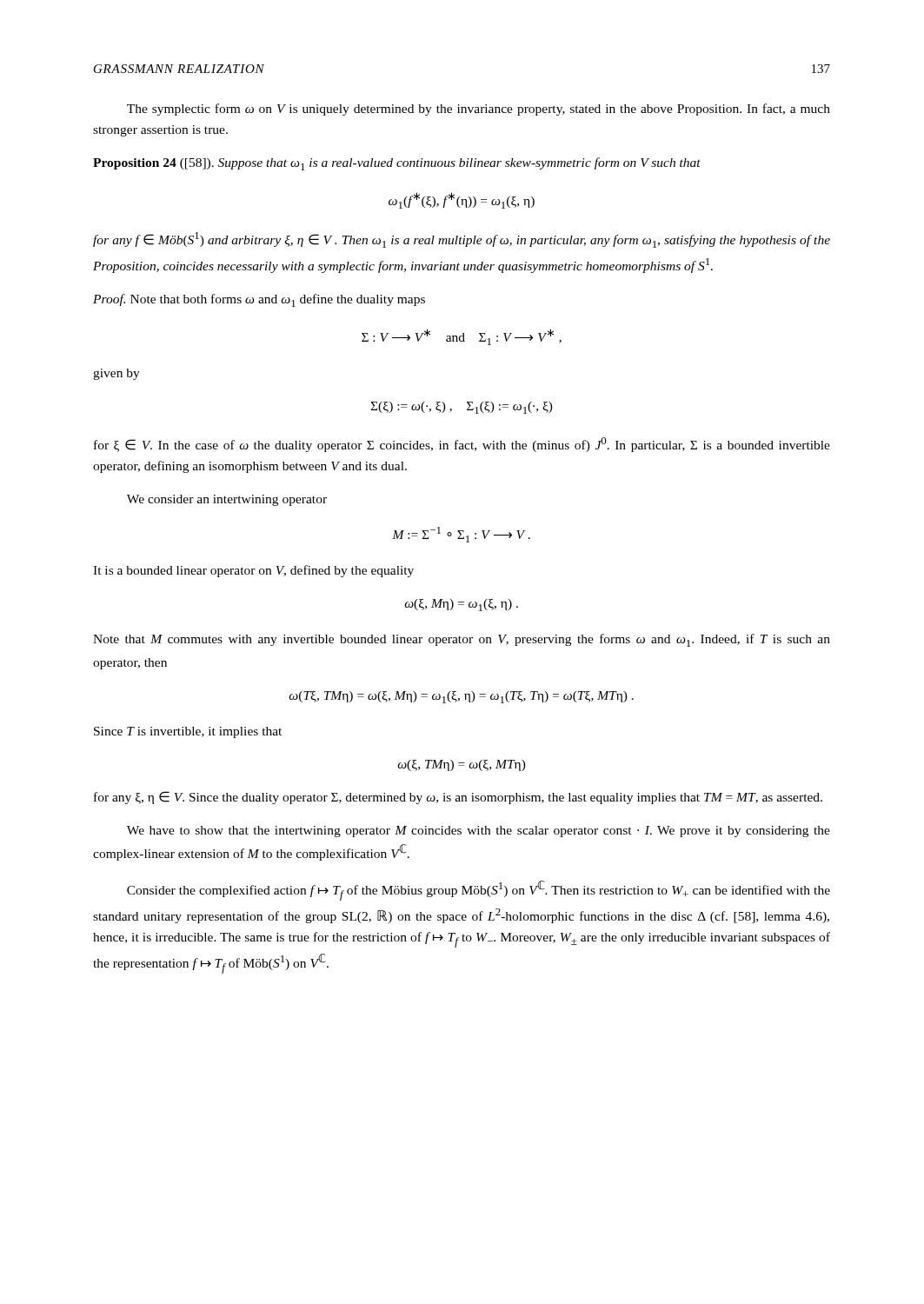This screenshot has width=924, height=1304.
Task: Where does it say "ω(ξ, Mη) = ω1(ξ, η) ."?
Action: pos(462,605)
